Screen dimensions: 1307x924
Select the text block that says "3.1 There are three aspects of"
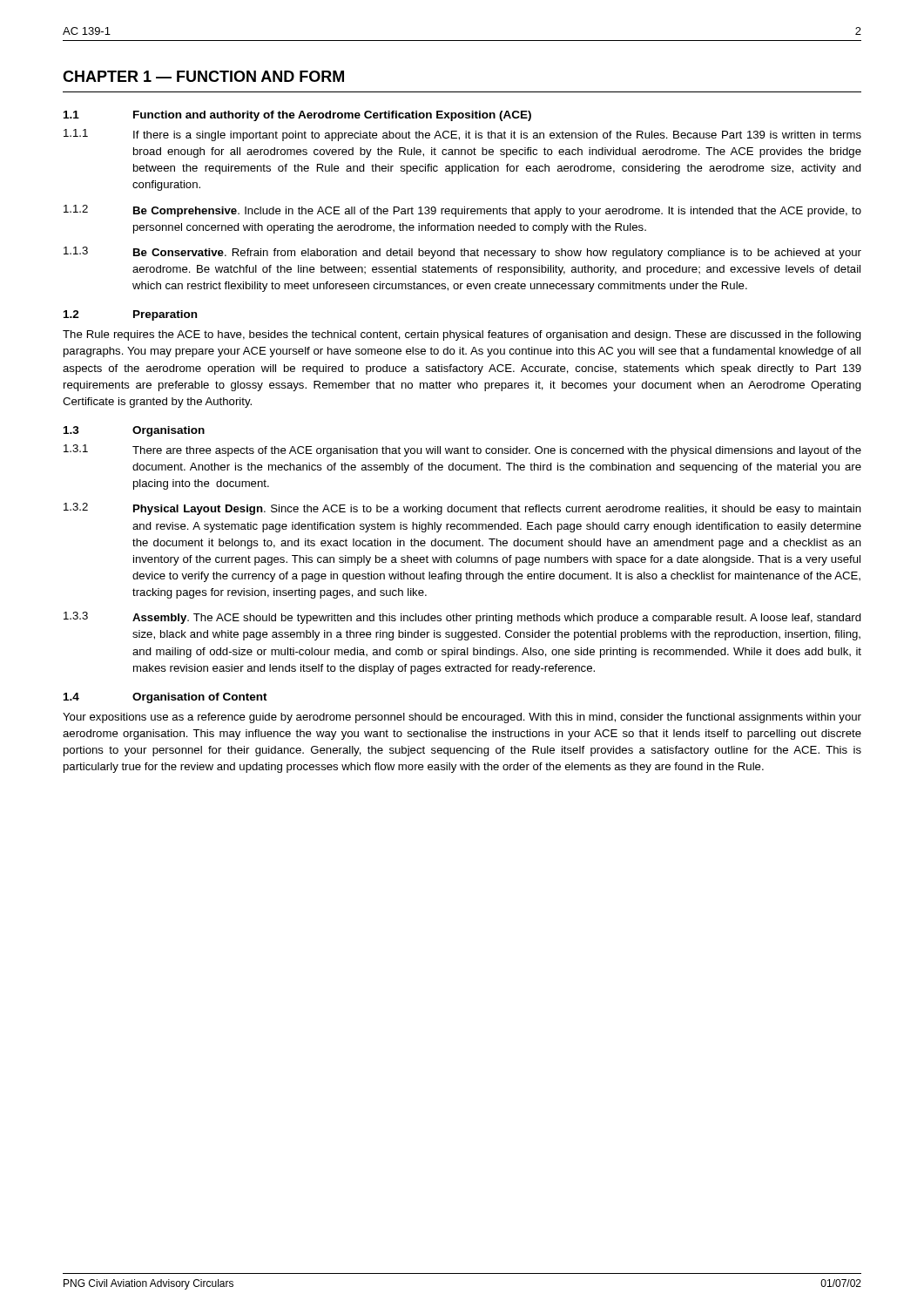point(462,467)
